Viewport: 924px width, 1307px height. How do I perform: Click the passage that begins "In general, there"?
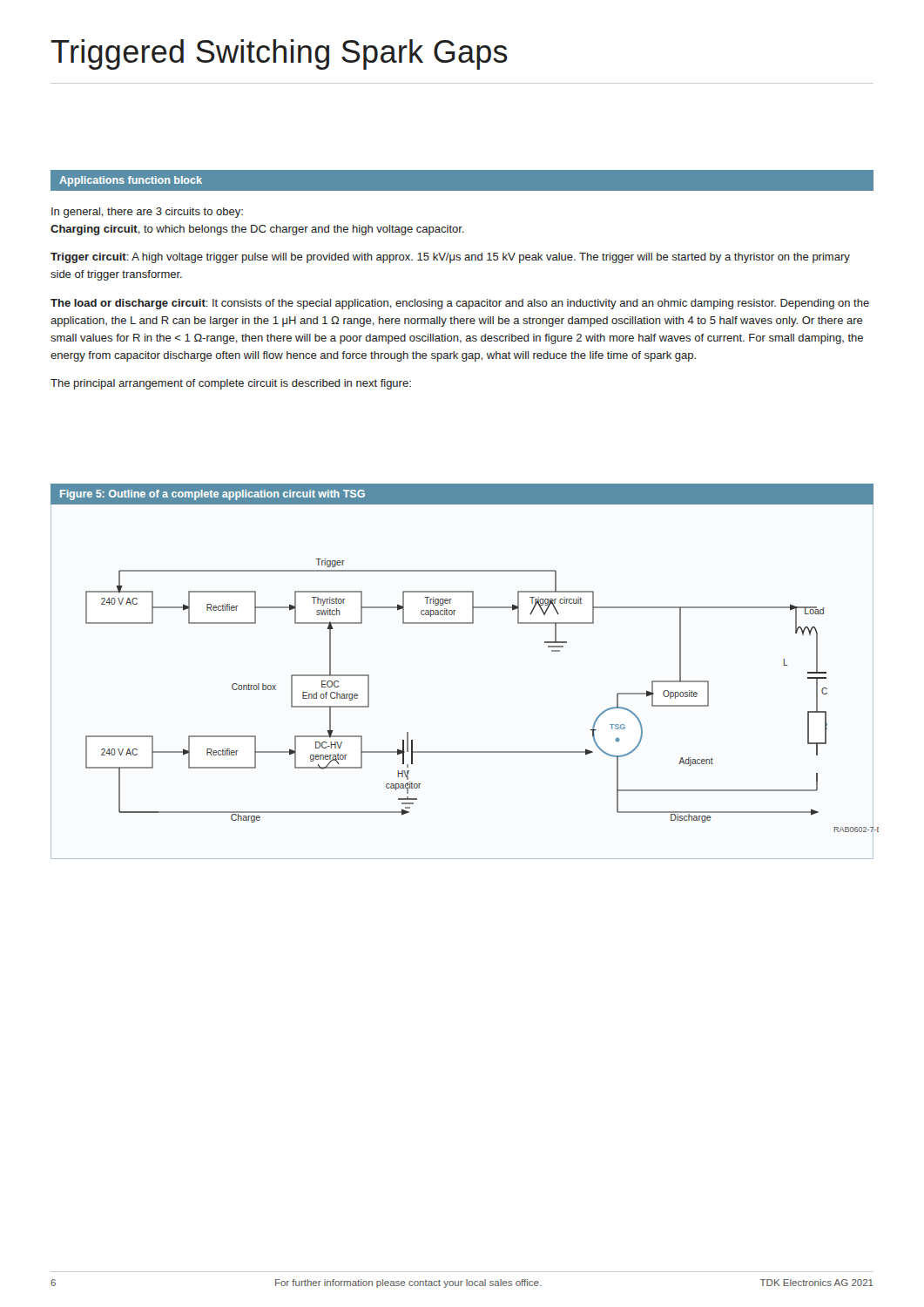point(258,220)
